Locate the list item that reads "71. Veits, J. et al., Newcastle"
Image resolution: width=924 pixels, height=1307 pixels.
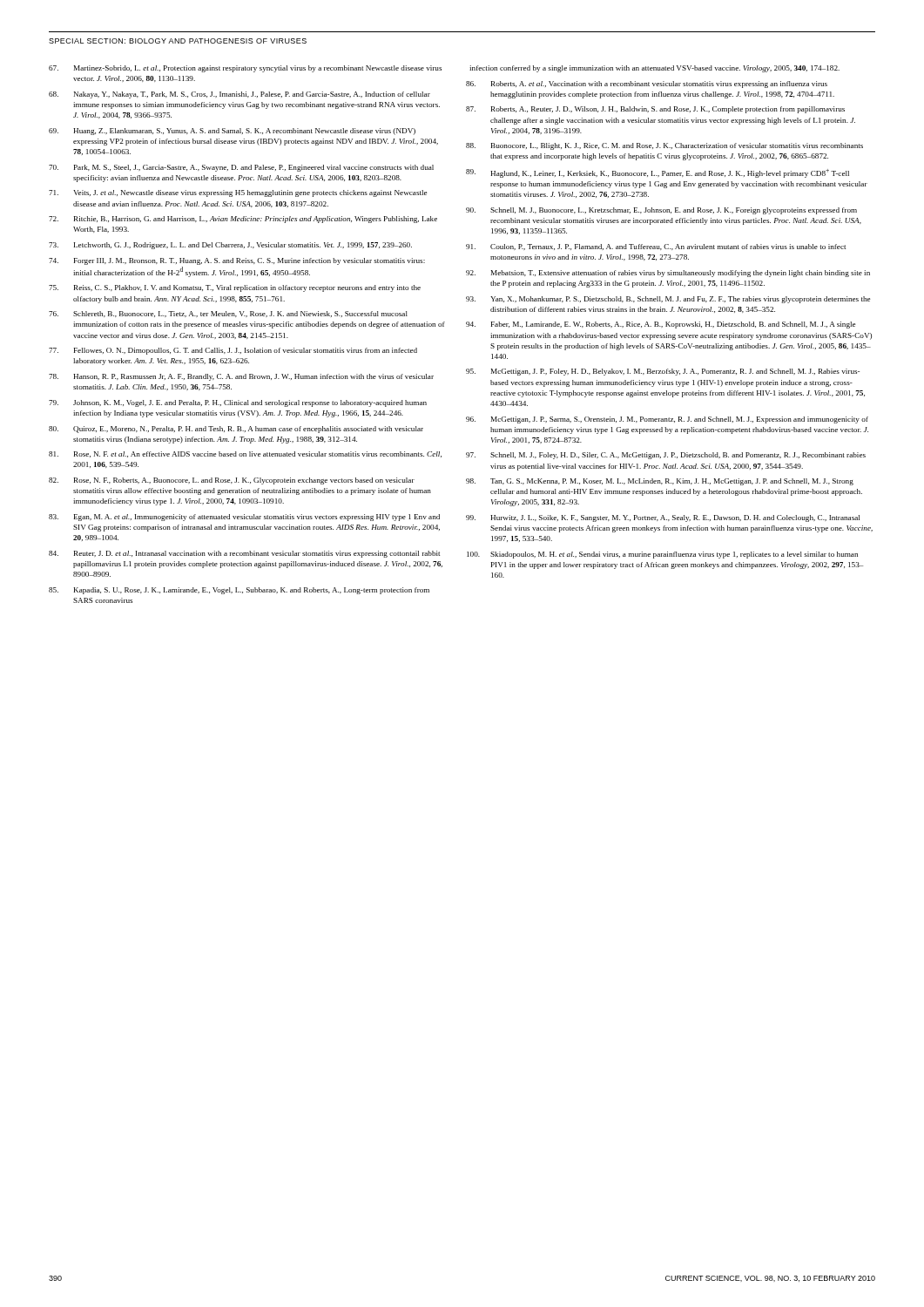point(247,198)
